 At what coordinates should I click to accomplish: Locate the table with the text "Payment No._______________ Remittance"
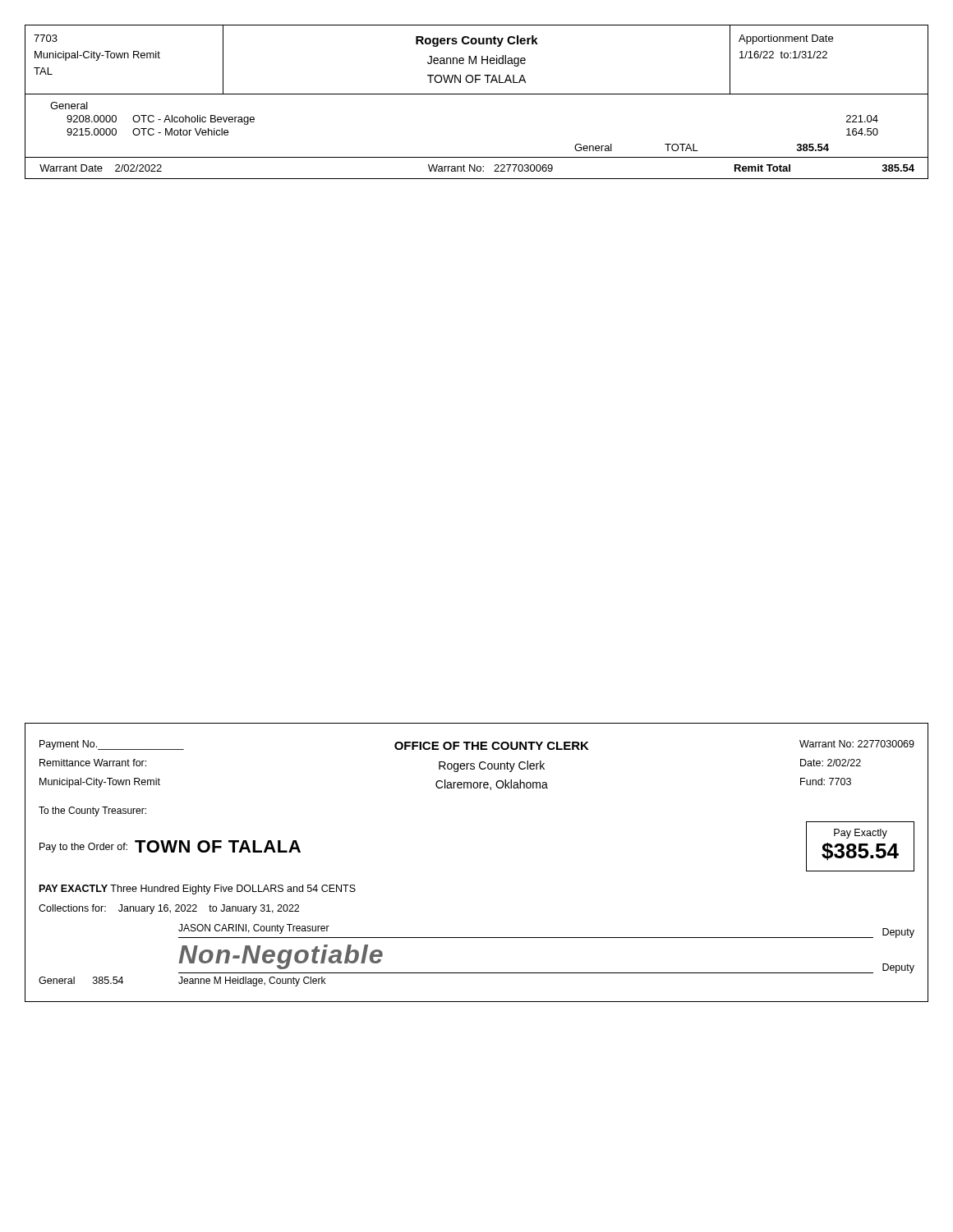(476, 862)
